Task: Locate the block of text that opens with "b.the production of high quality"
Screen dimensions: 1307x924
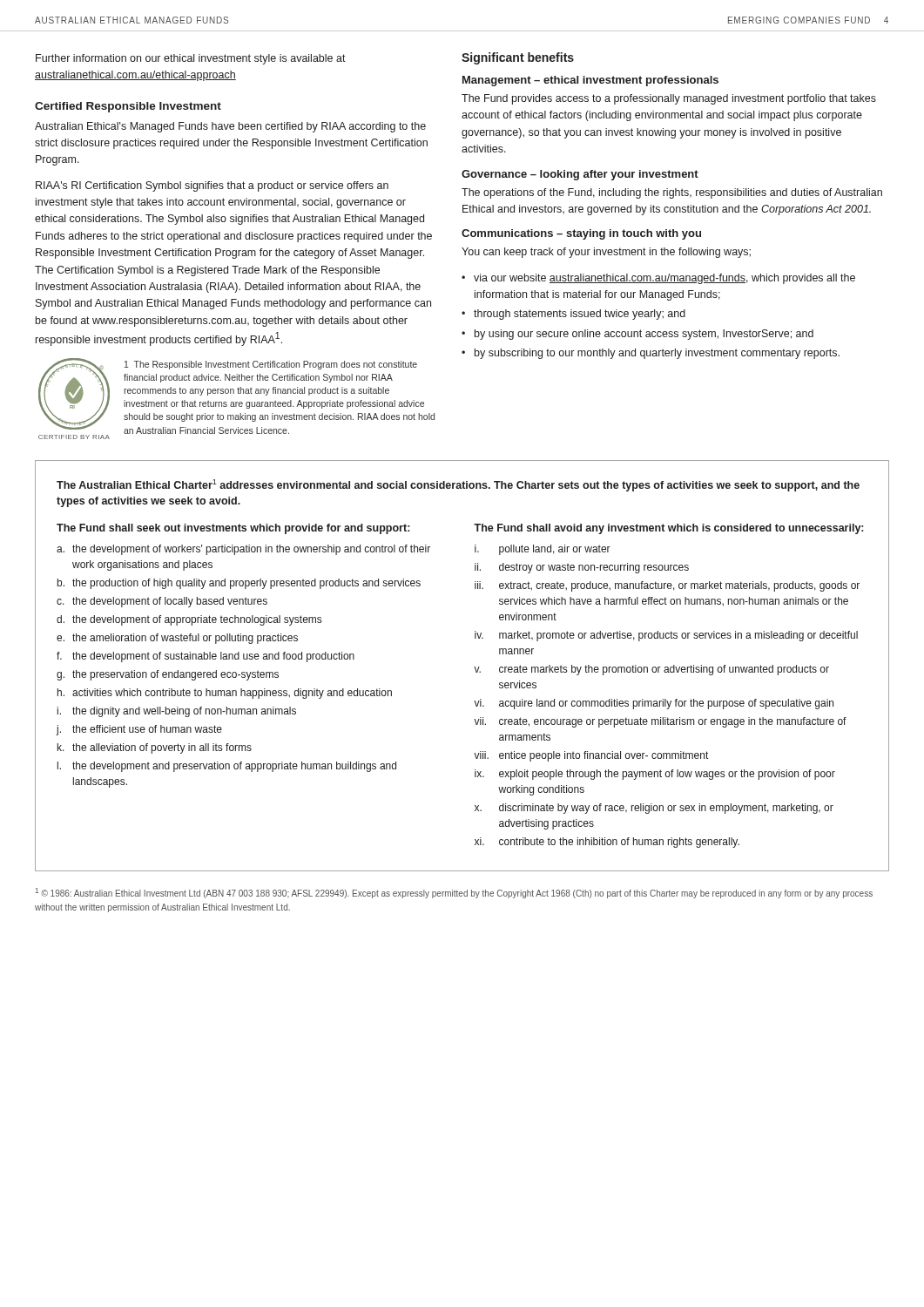Action: click(x=253, y=583)
